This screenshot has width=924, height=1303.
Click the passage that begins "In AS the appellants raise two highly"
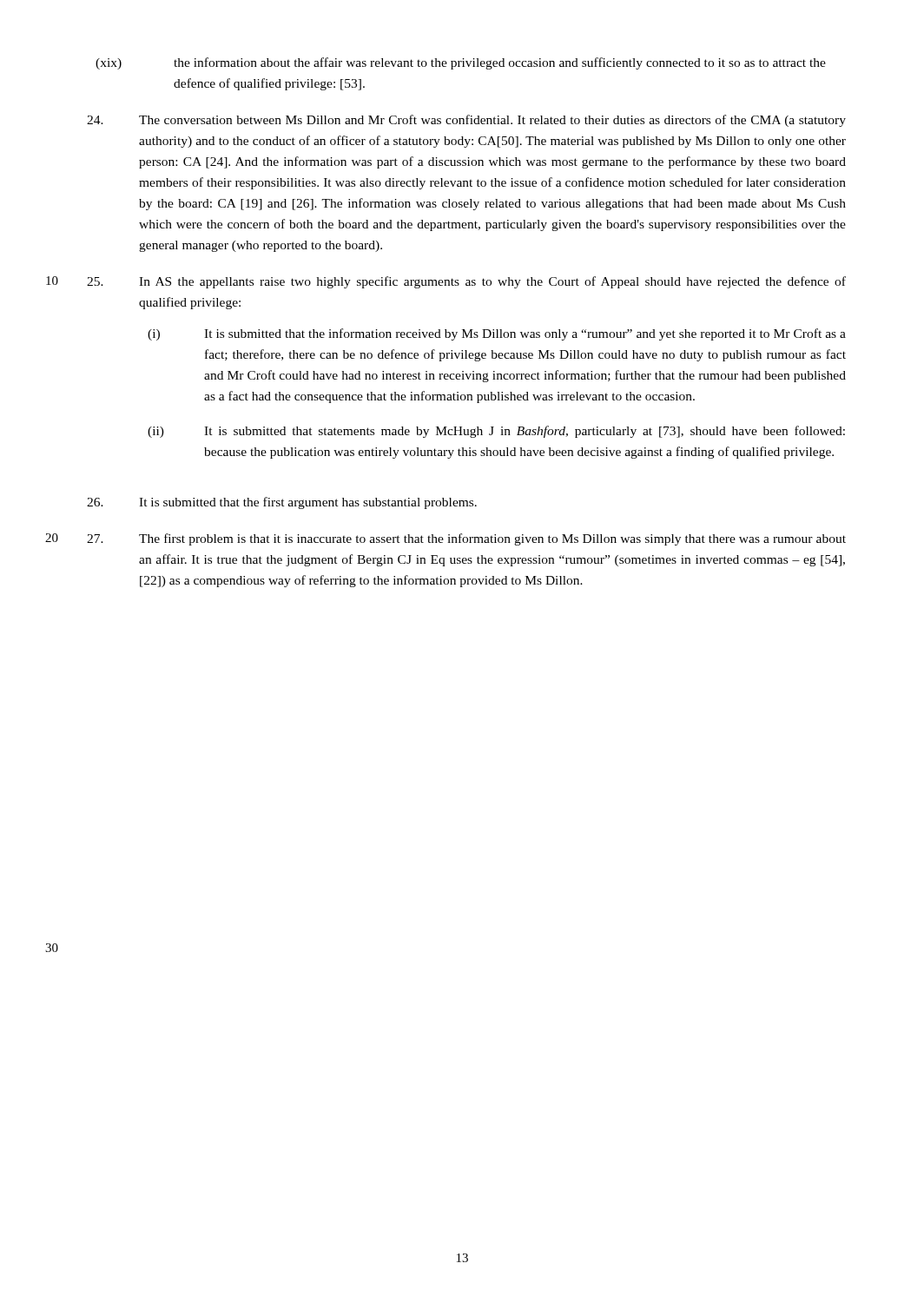pyautogui.click(x=466, y=374)
